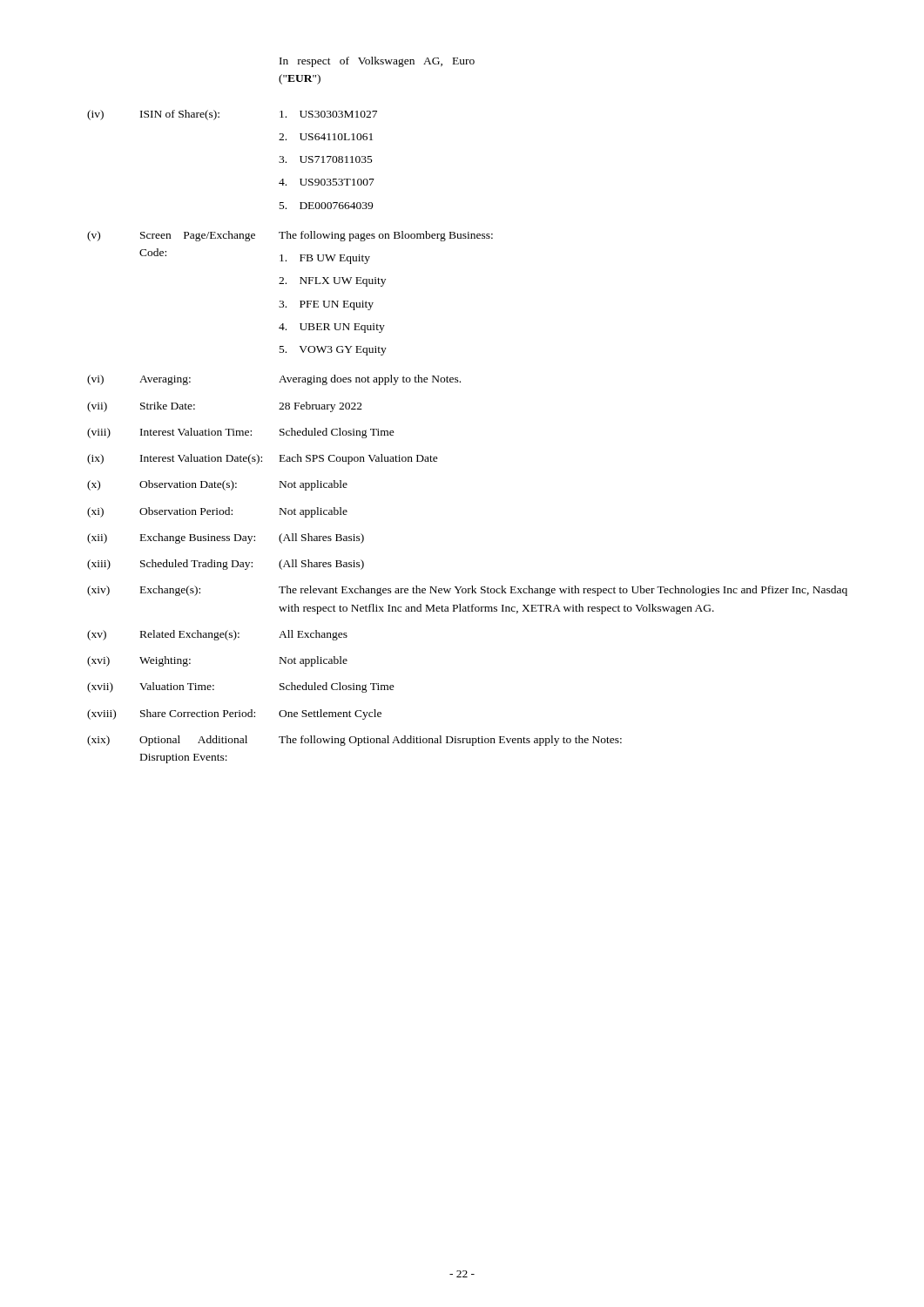Image resolution: width=924 pixels, height=1307 pixels.
Task: Find the list item with the text "(ix) Interest Valuation Date(s): Each"
Action: [263, 459]
